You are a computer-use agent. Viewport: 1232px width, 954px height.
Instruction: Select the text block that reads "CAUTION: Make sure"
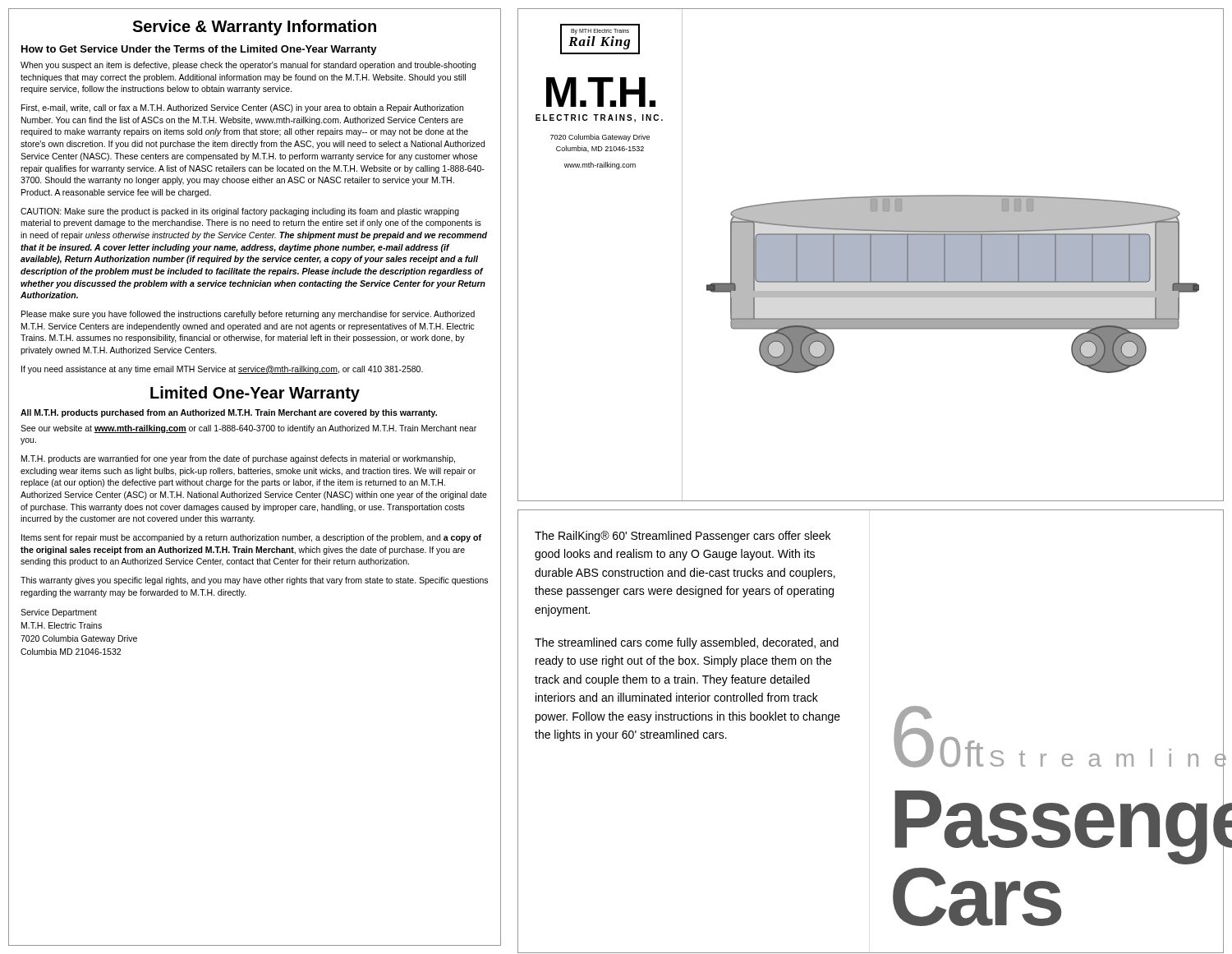coord(254,253)
